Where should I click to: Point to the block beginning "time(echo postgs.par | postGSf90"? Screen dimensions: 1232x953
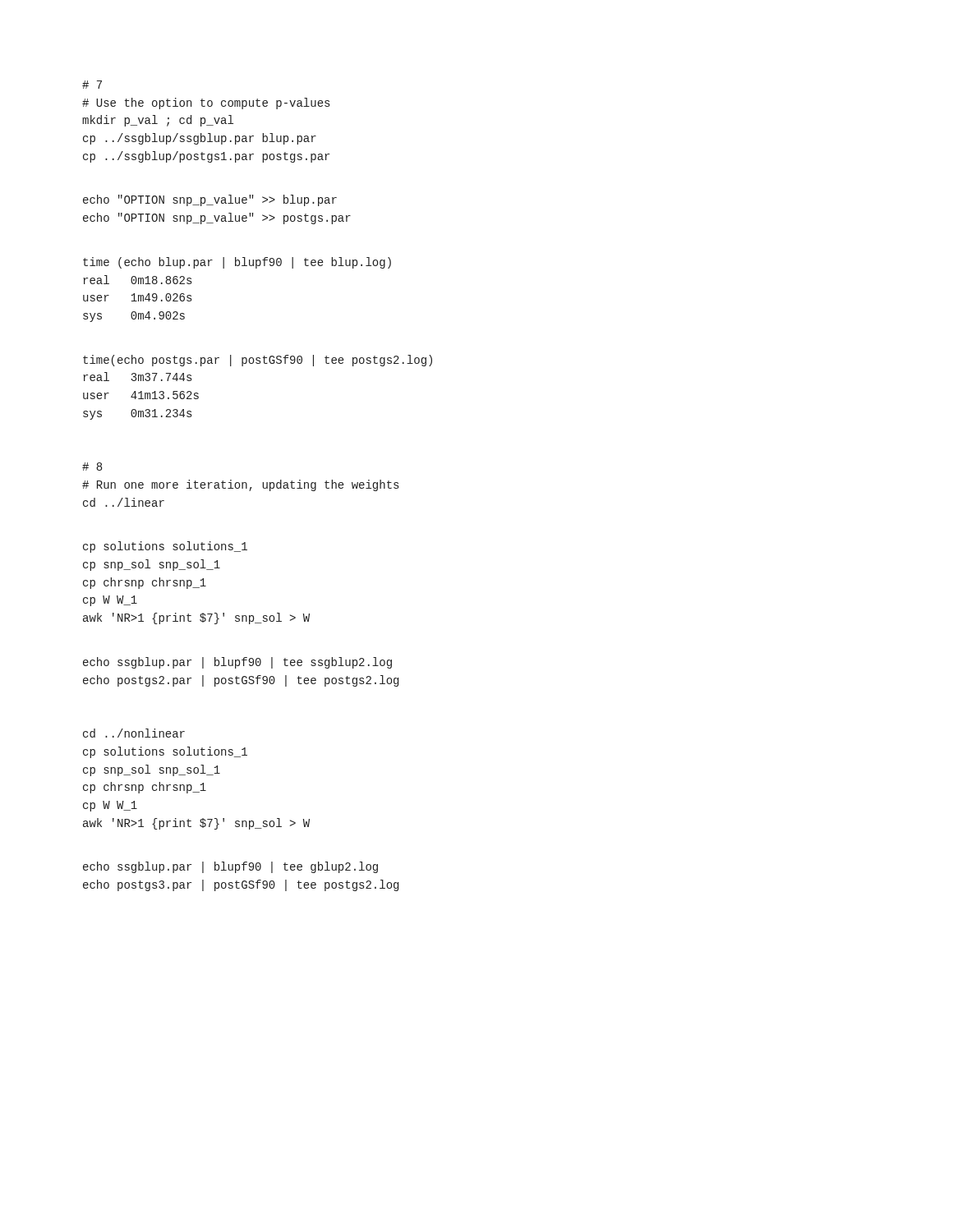[258, 361]
